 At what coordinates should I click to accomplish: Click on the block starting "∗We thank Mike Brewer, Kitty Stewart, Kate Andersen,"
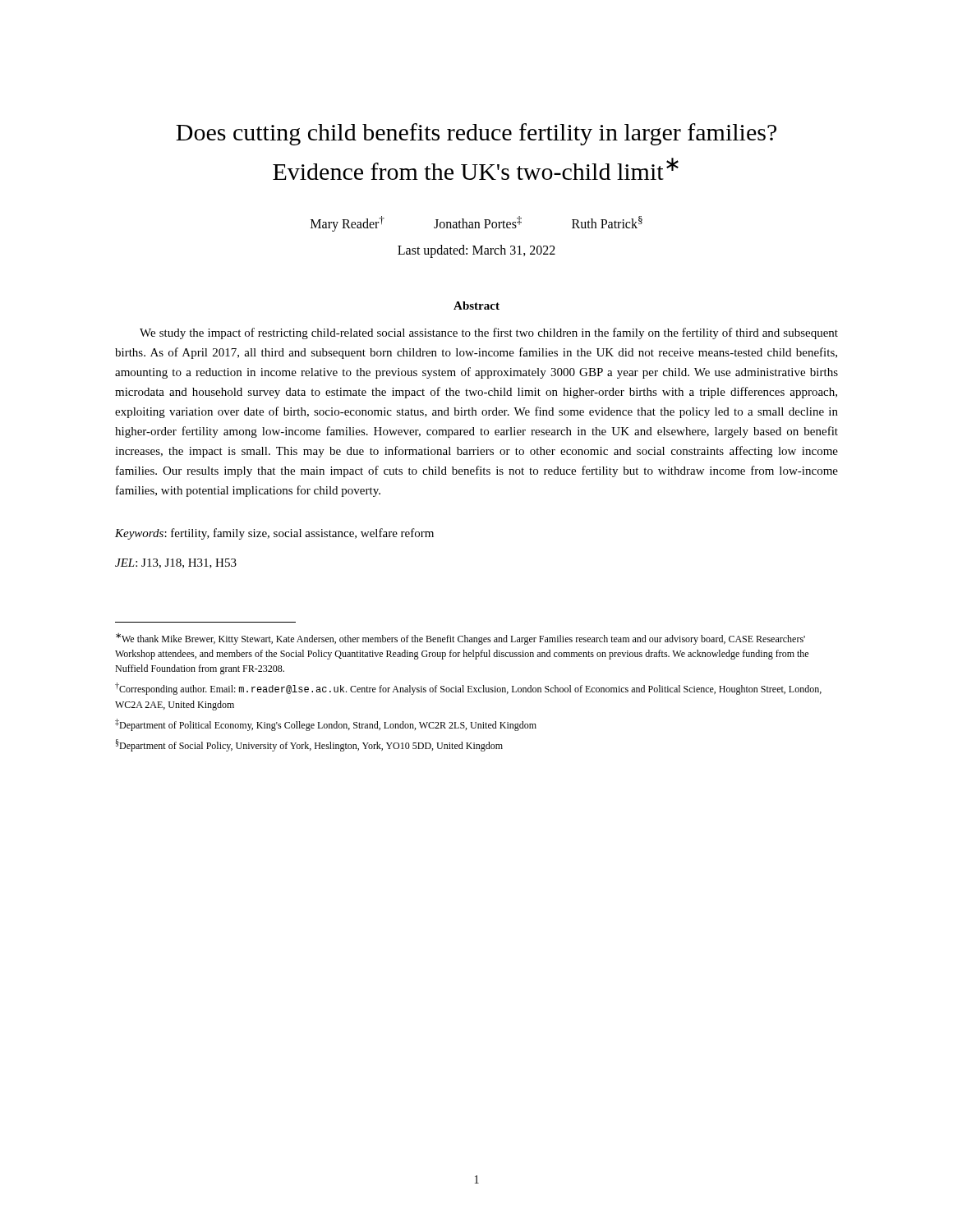coord(476,653)
